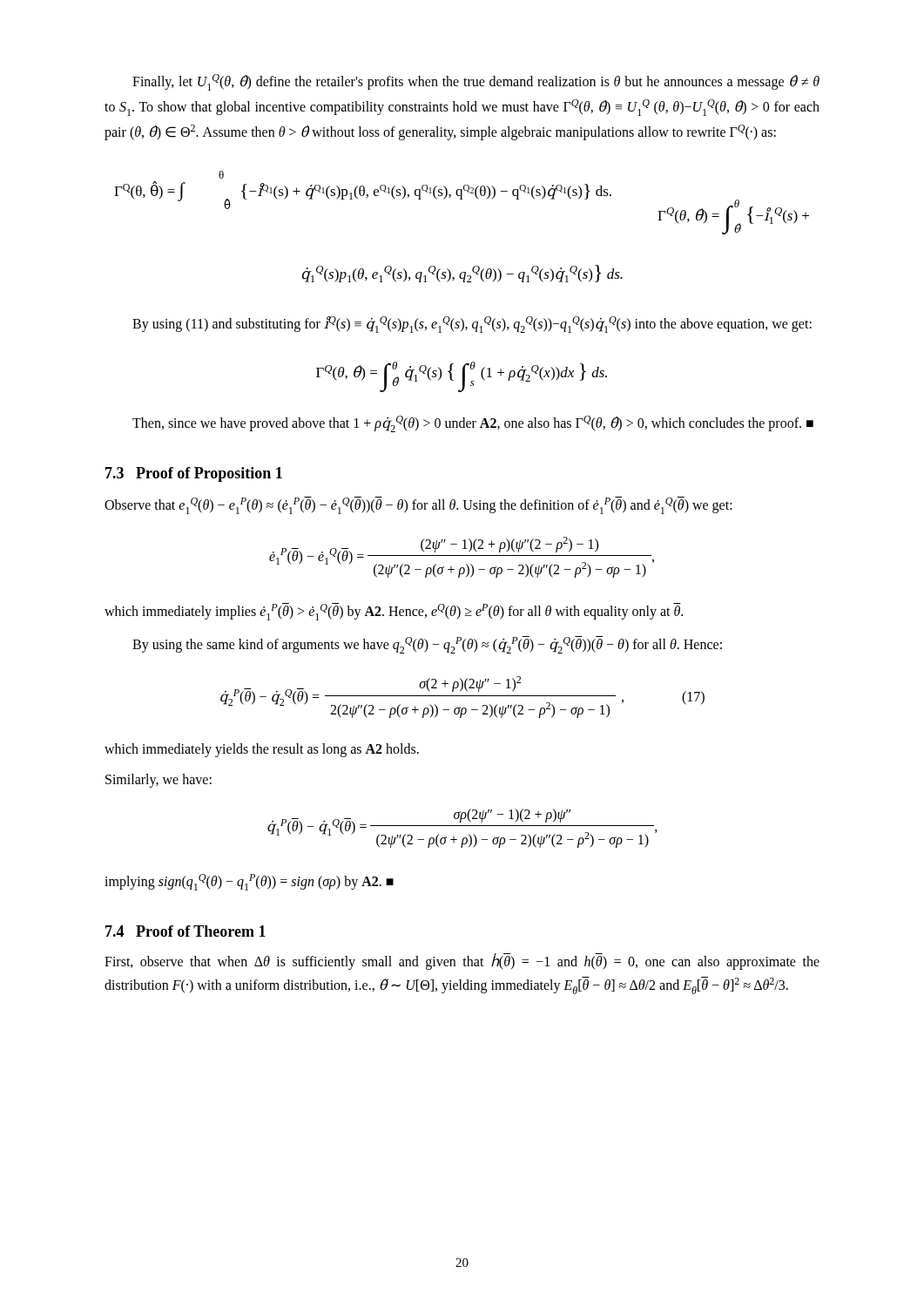Select the text block that says "Then, since we have"
Viewport: 924px width, 1307px height.
pos(462,424)
